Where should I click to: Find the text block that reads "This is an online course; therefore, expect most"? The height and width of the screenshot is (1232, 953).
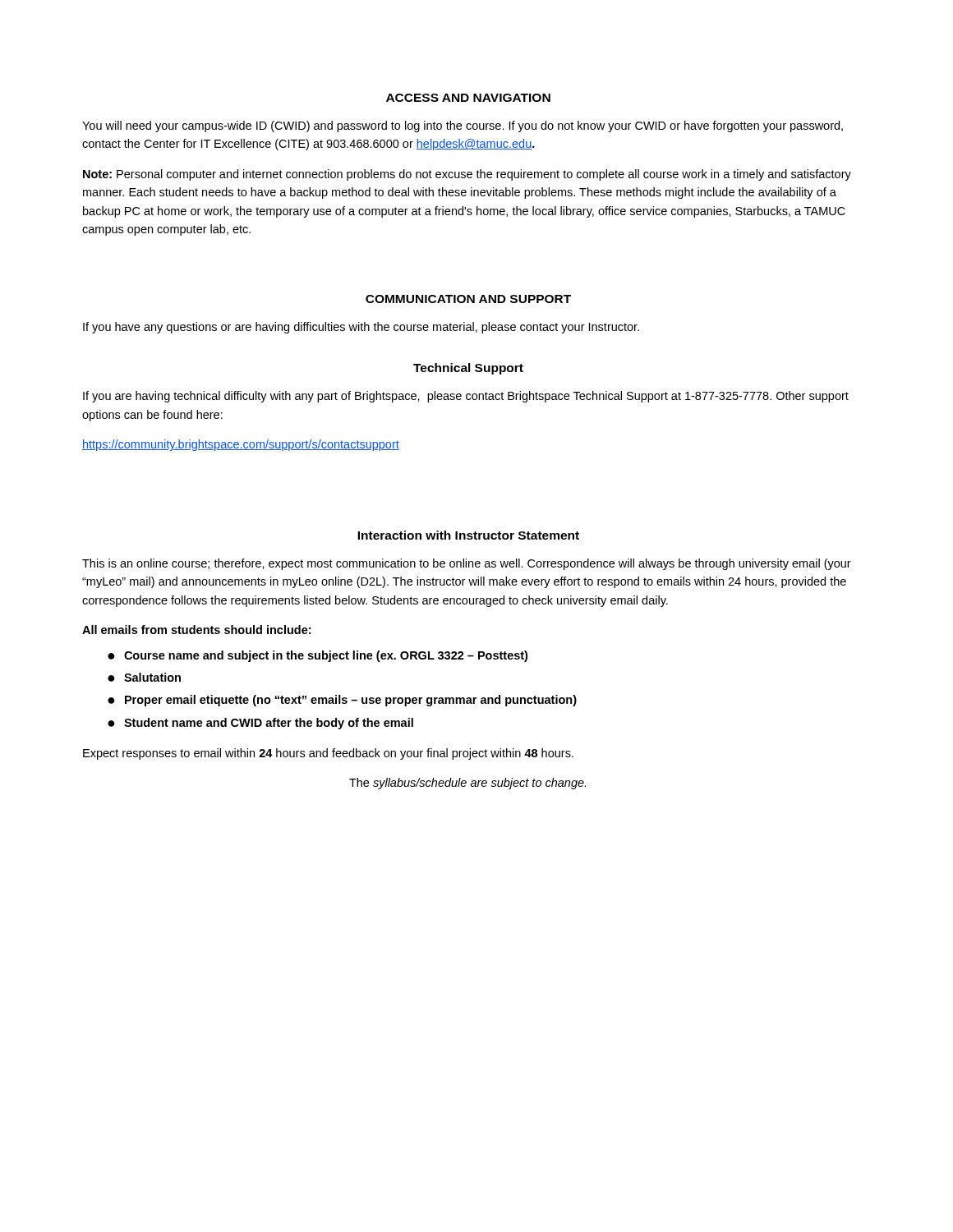point(466,582)
